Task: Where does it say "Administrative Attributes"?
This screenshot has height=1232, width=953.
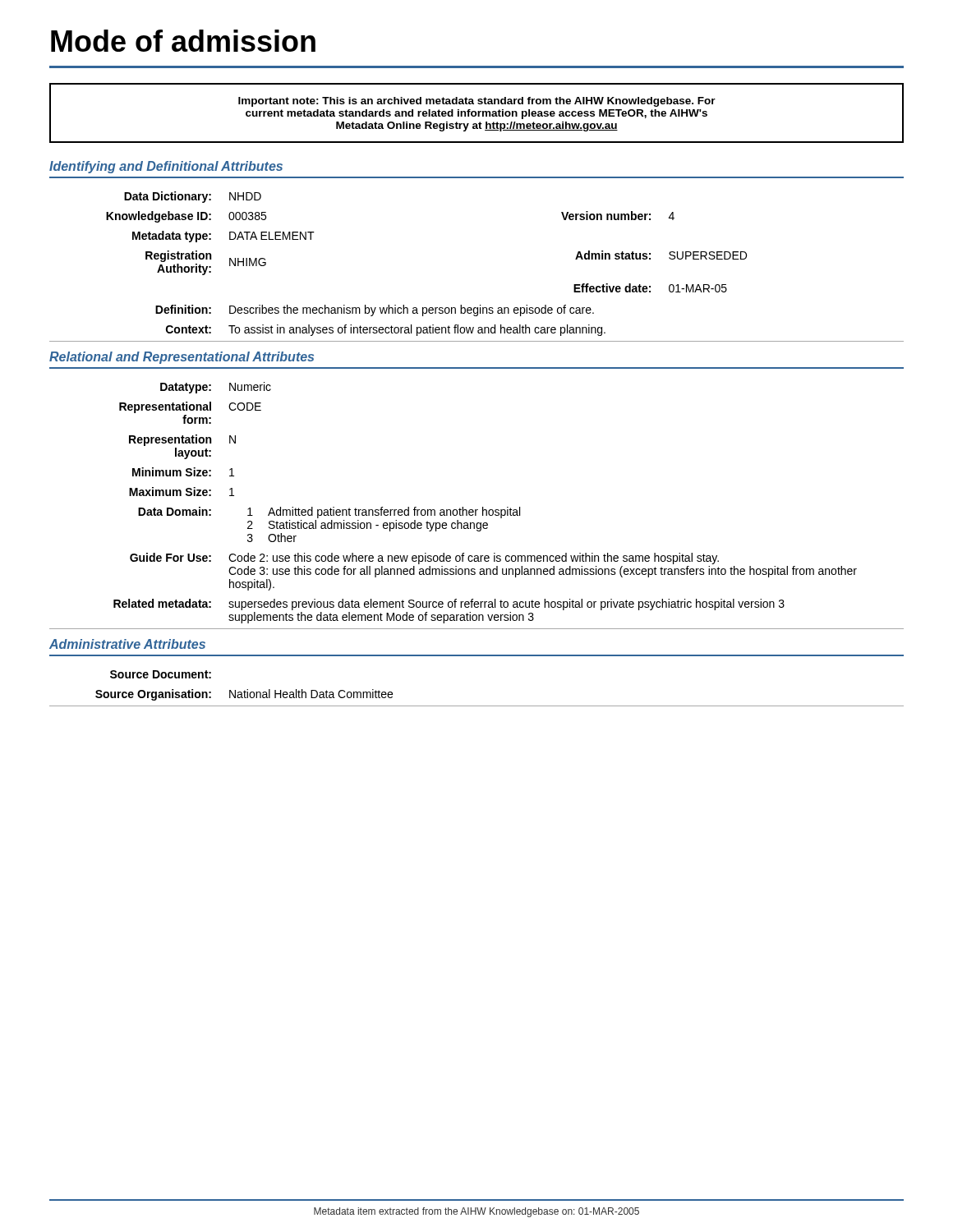Action: 128,644
